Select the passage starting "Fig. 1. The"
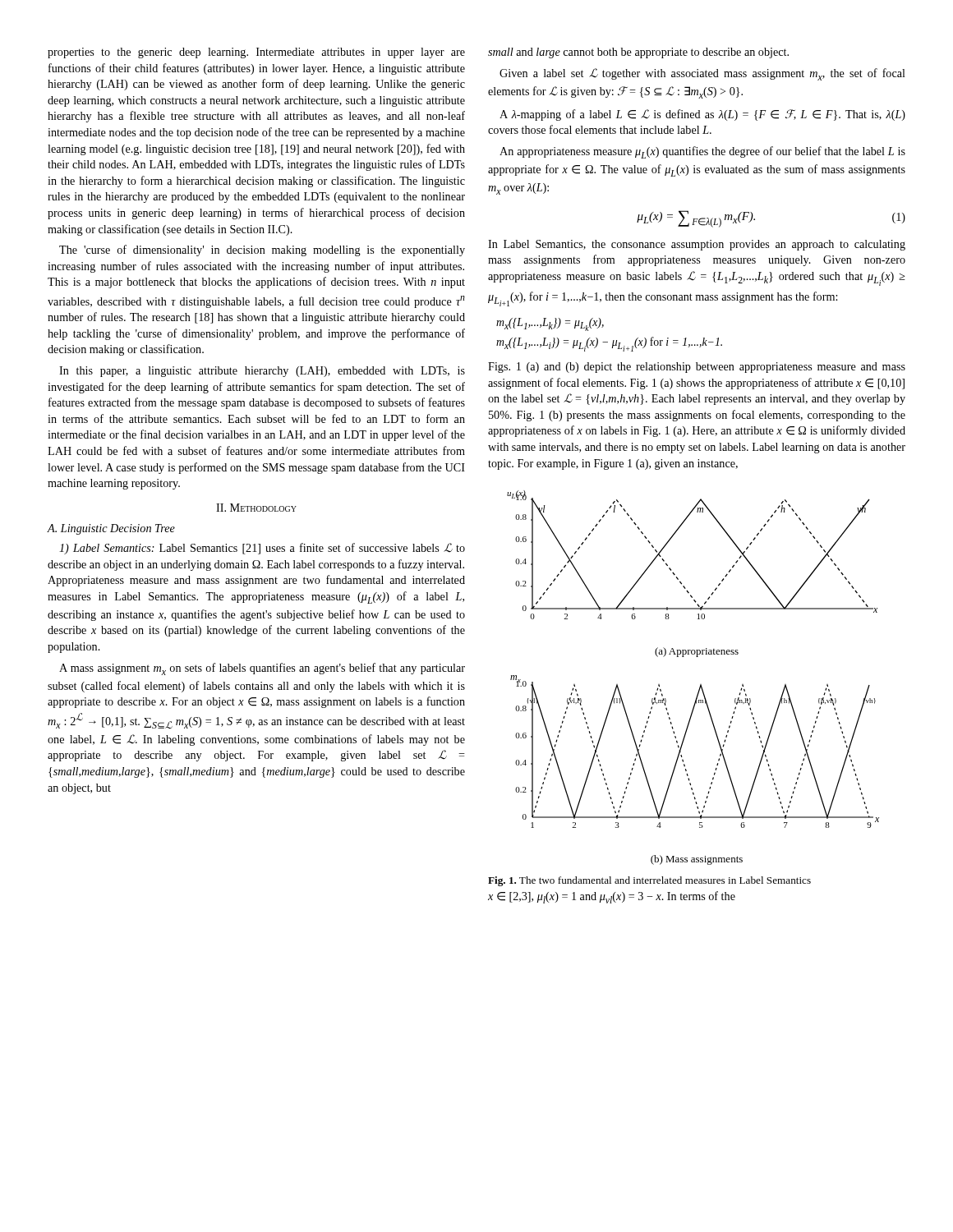953x1232 pixels. coord(649,880)
